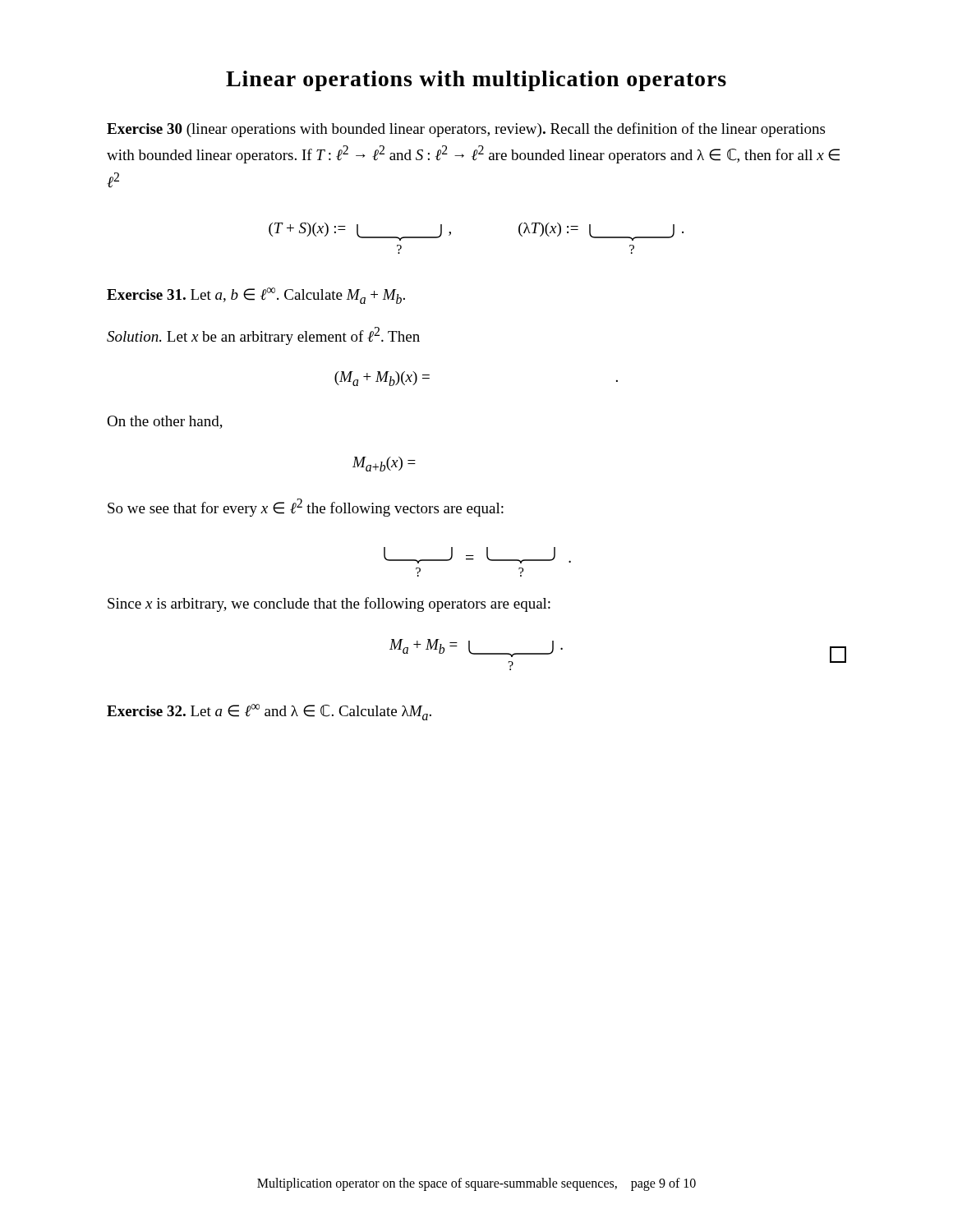Locate the passage starting "(Ma + Mb)(x) = ."
Screen dimensions: 1232x953
click(x=387, y=378)
